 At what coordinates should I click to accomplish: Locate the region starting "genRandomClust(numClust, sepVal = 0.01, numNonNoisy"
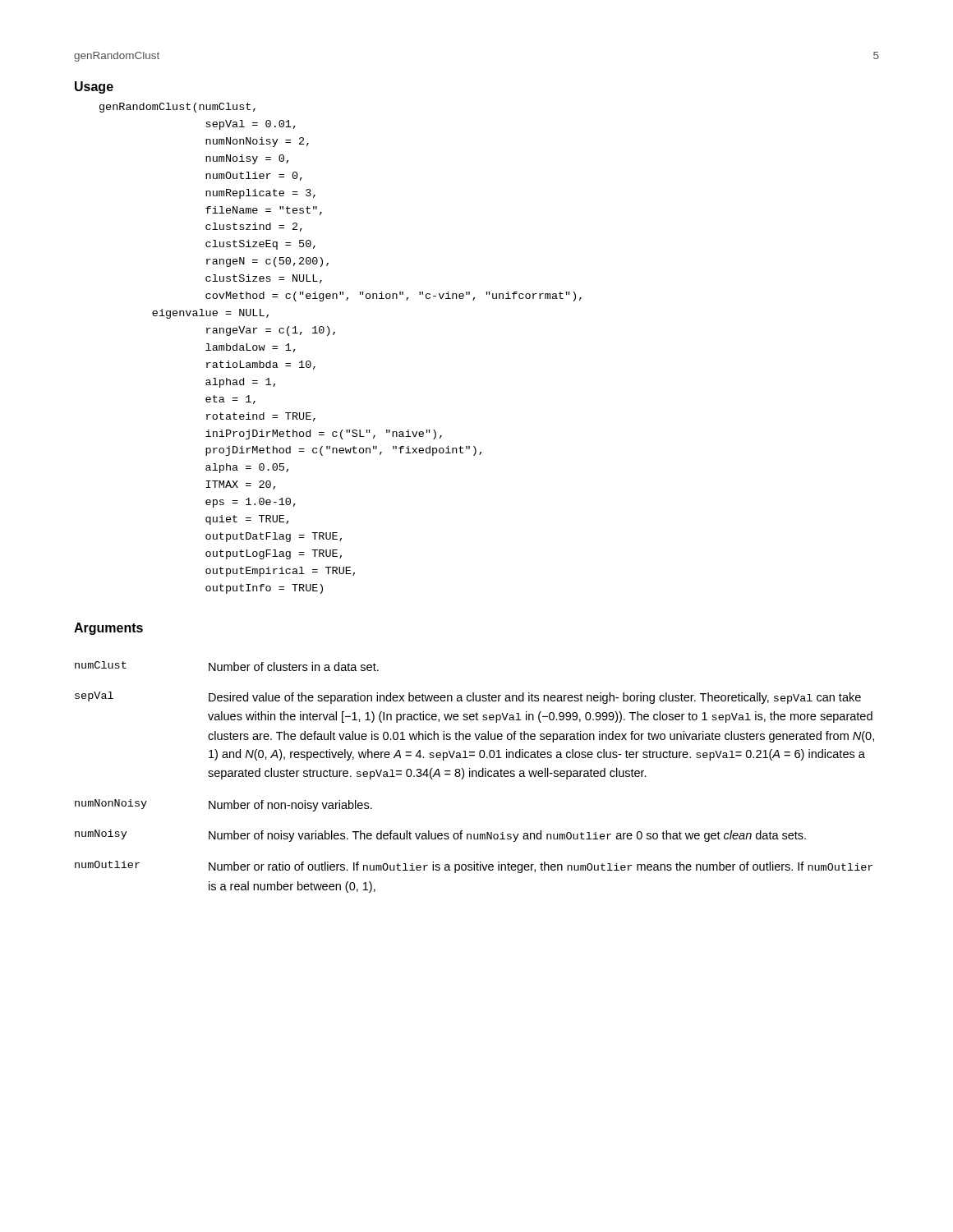[x=177, y=108]
